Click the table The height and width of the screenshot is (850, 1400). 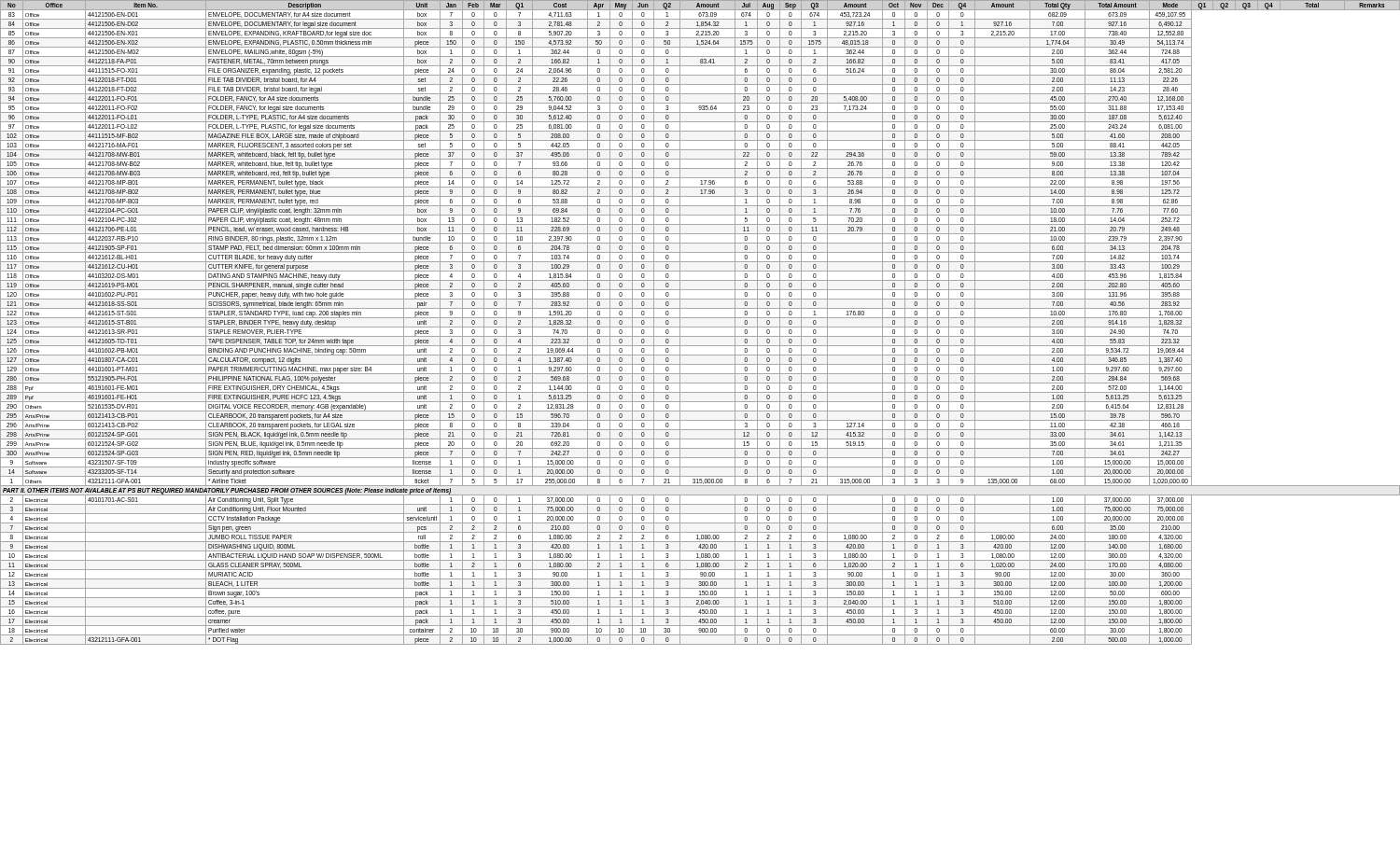point(700,322)
